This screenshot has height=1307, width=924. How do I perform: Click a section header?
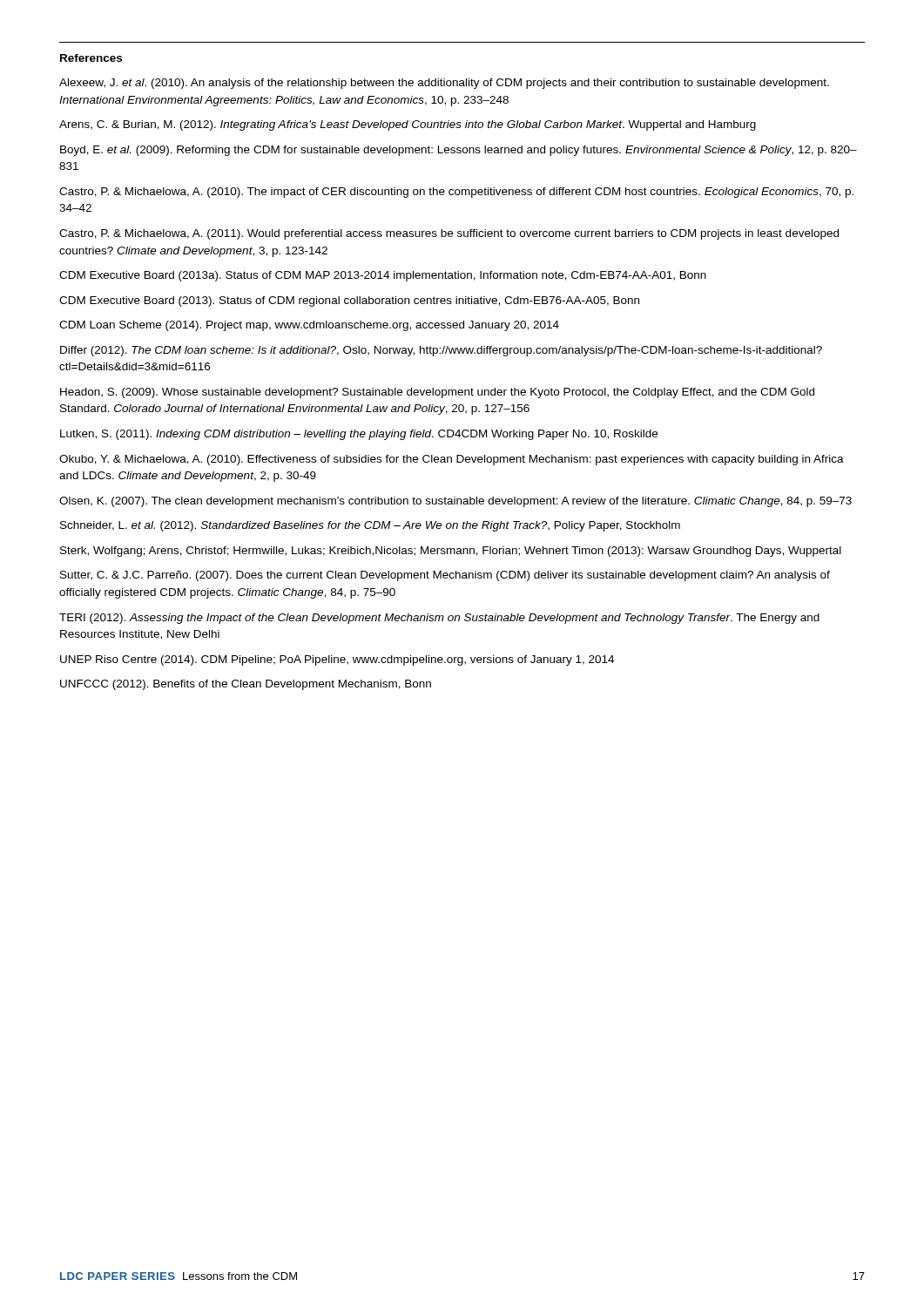pyautogui.click(x=91, y=58)
